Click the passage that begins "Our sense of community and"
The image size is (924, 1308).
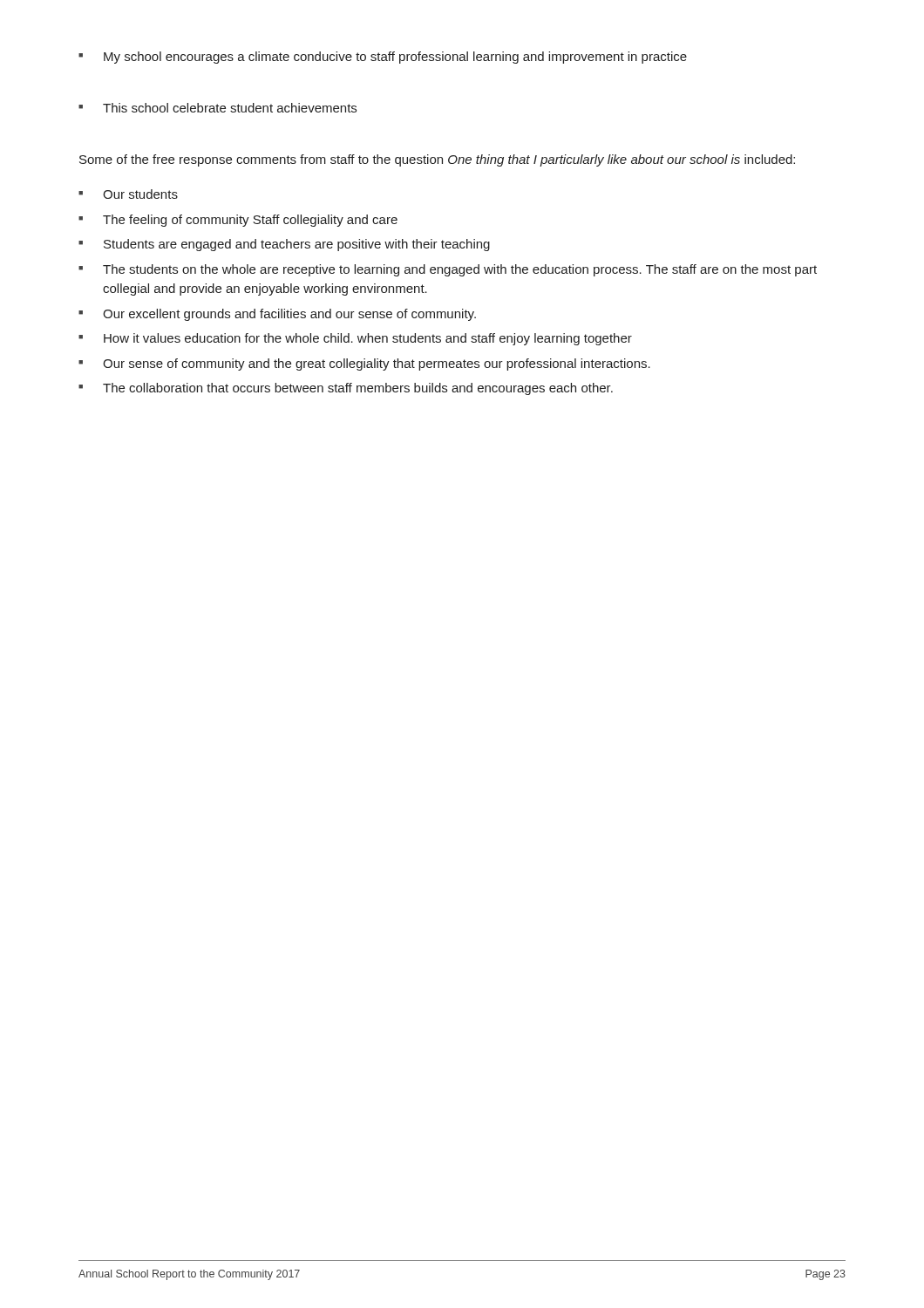pos(462,364)
